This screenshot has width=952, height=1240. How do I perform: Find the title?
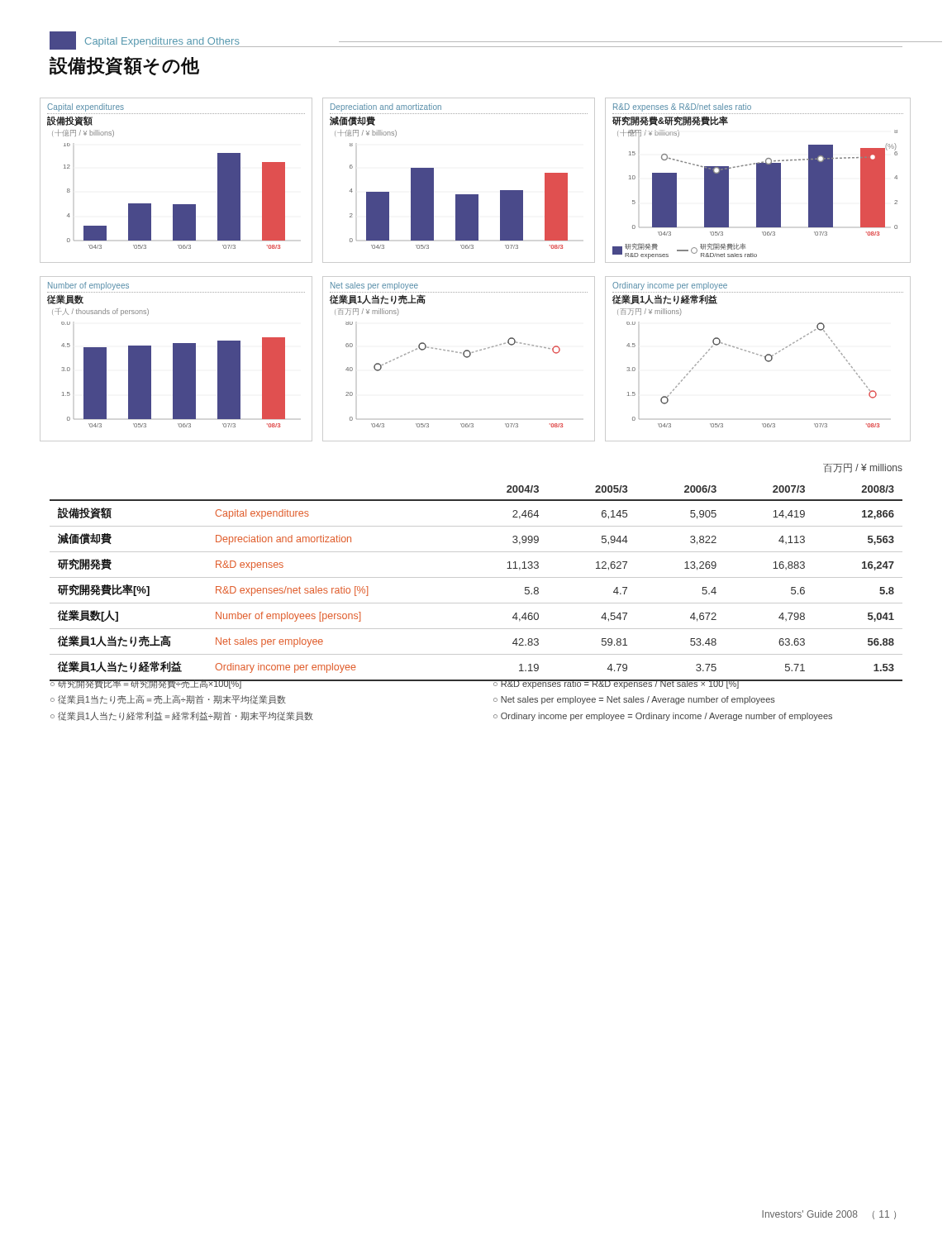pos(125,66)
